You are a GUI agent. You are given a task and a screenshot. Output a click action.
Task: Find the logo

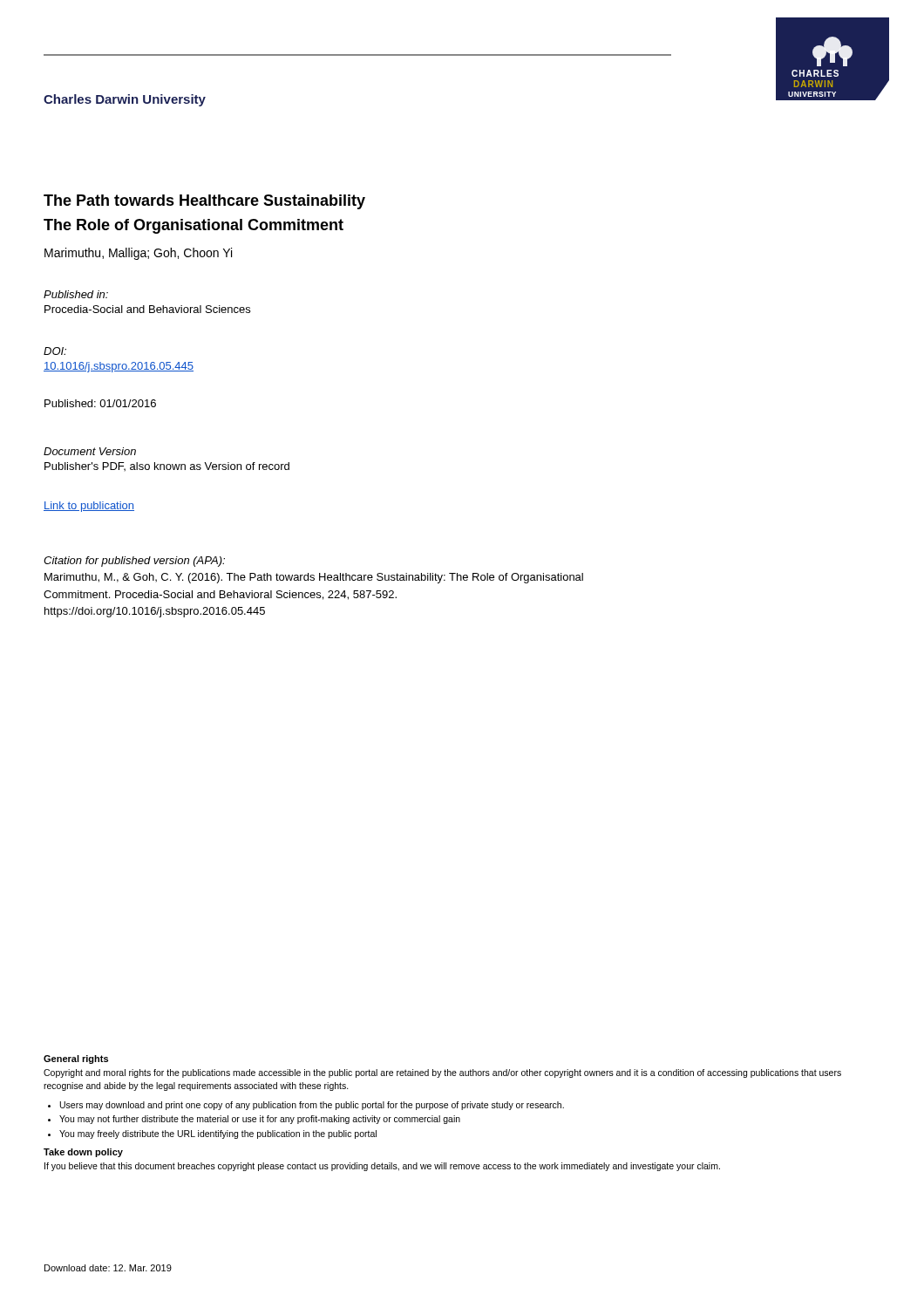(837, 65)
